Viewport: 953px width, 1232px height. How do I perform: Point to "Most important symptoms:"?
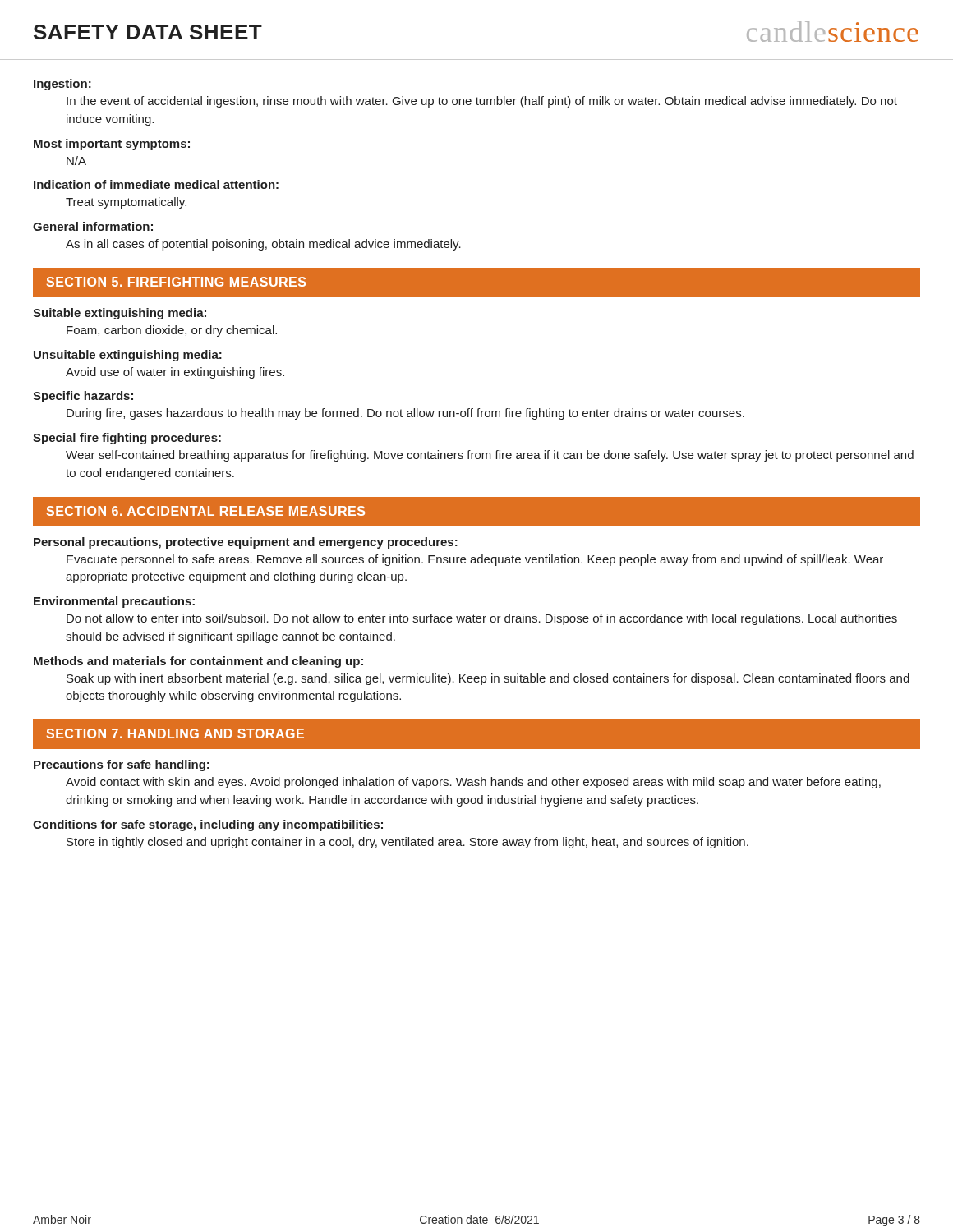[112, 143]
